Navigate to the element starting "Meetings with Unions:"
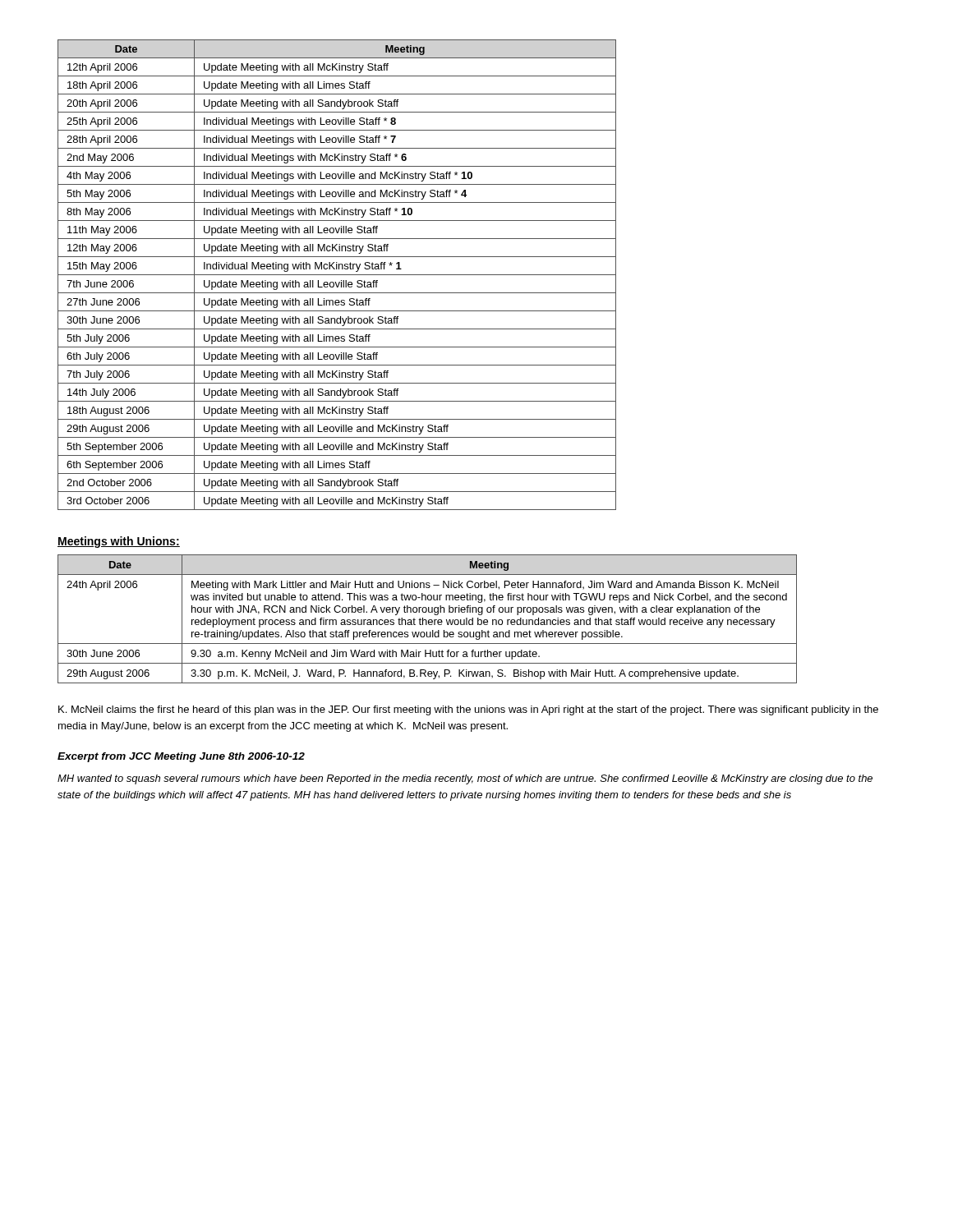 coord(119,541)
